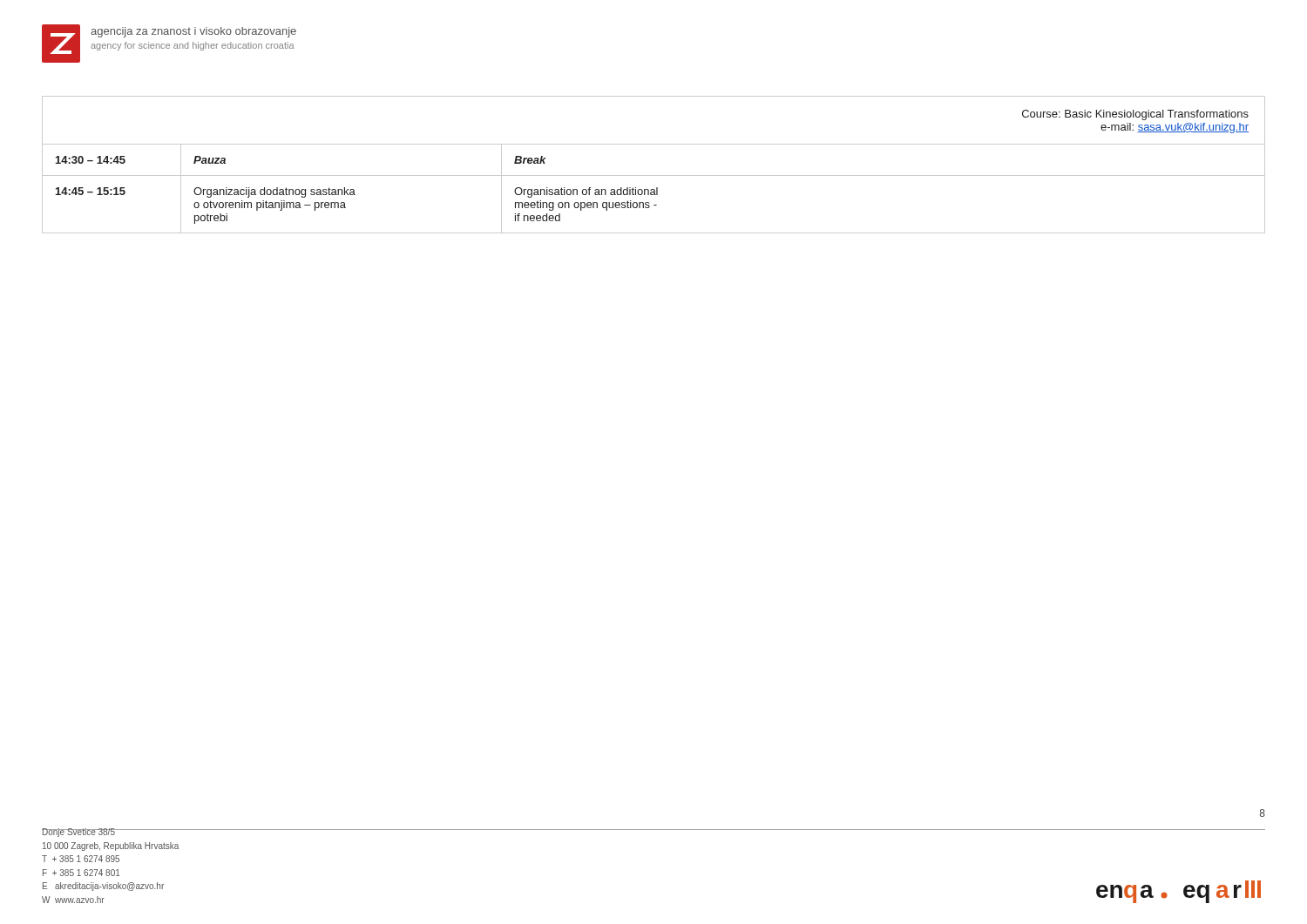The image size is (1307, 924).
Task: Click on the table containing "Organizacija dodatnog sastanka"
Action: click(x=654, y=165)
